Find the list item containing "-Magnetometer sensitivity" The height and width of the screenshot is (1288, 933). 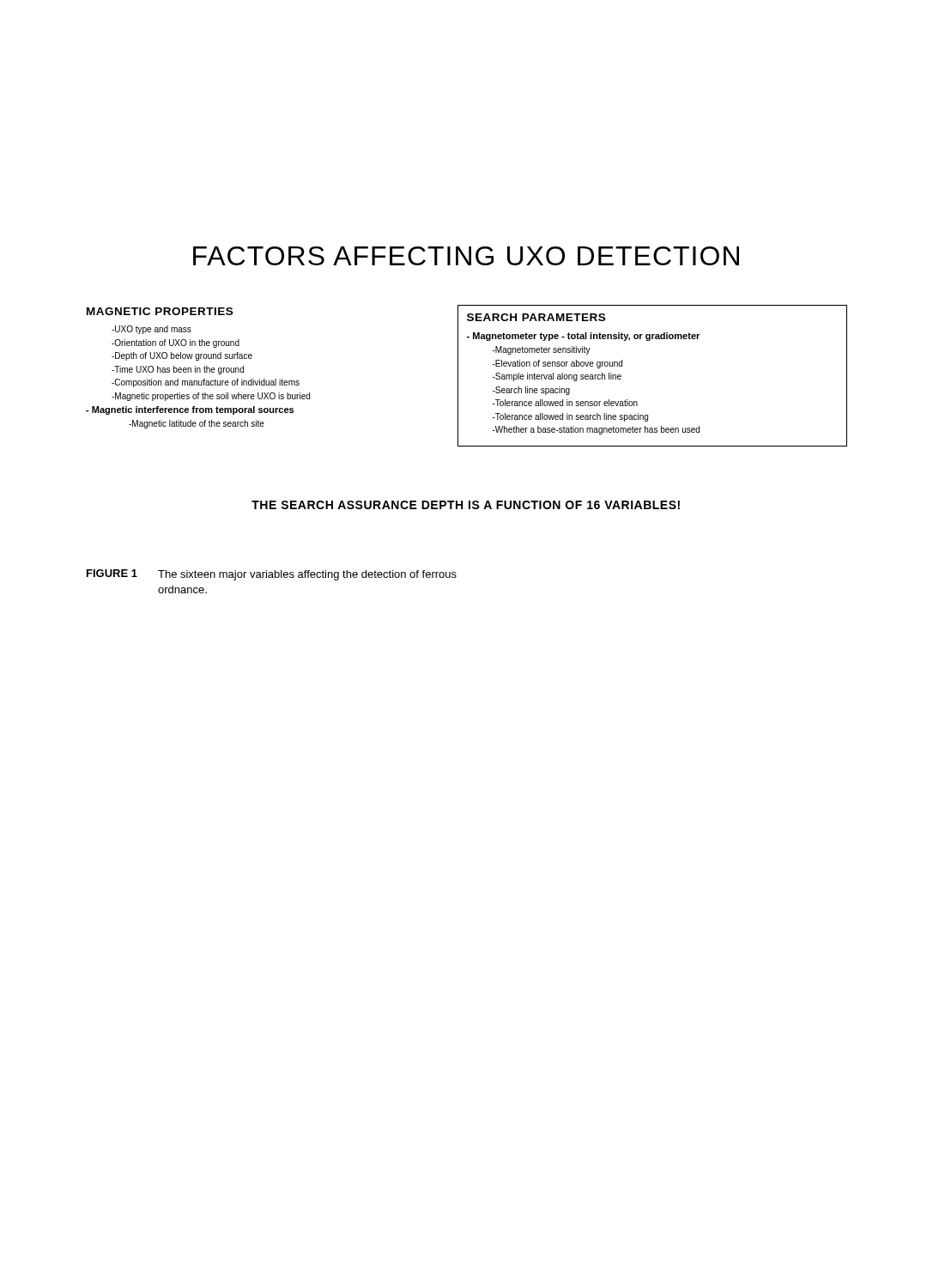pos(541,350)
